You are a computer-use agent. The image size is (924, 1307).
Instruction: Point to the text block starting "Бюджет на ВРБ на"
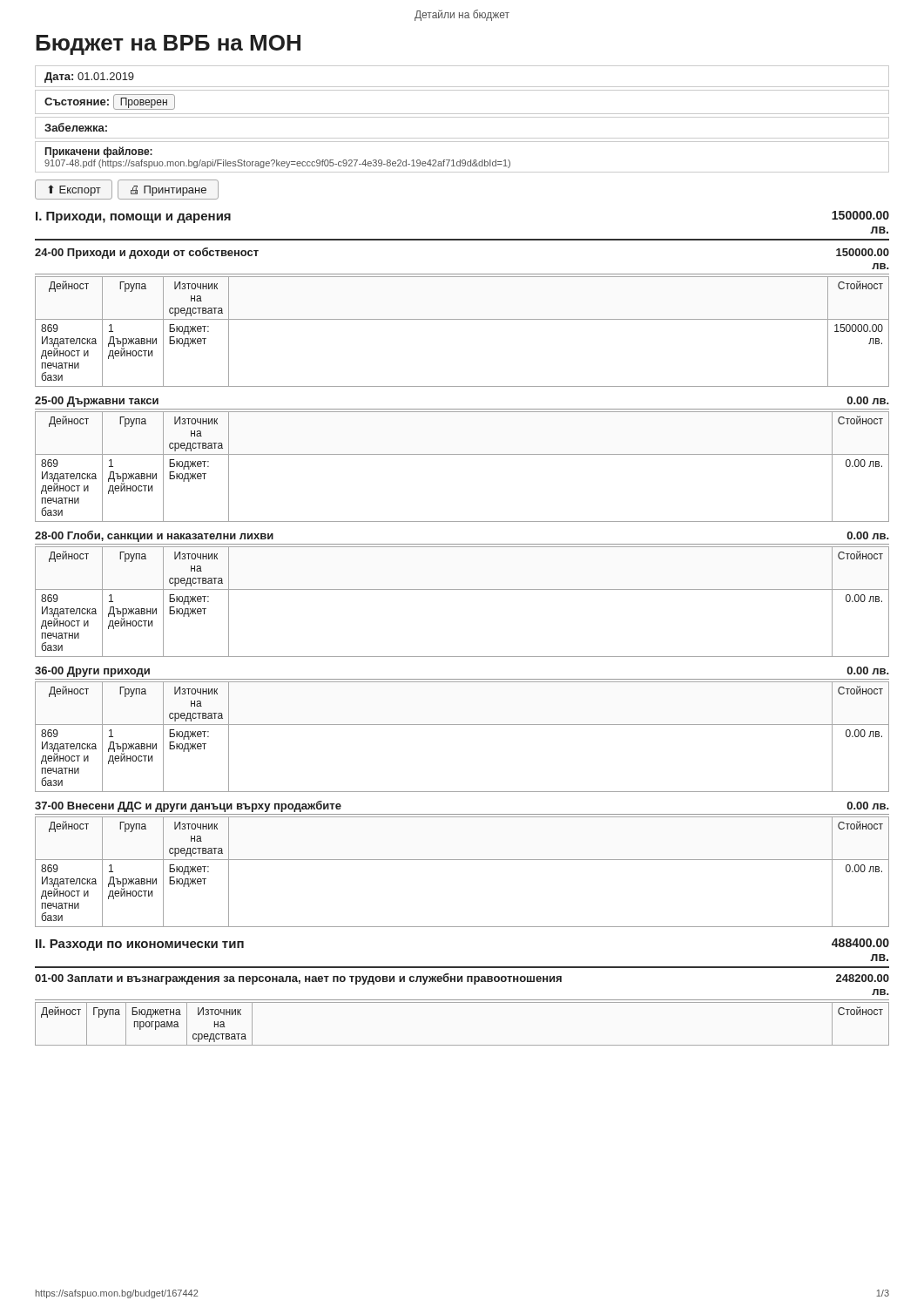pyautogui.click(x=168, y=43)
